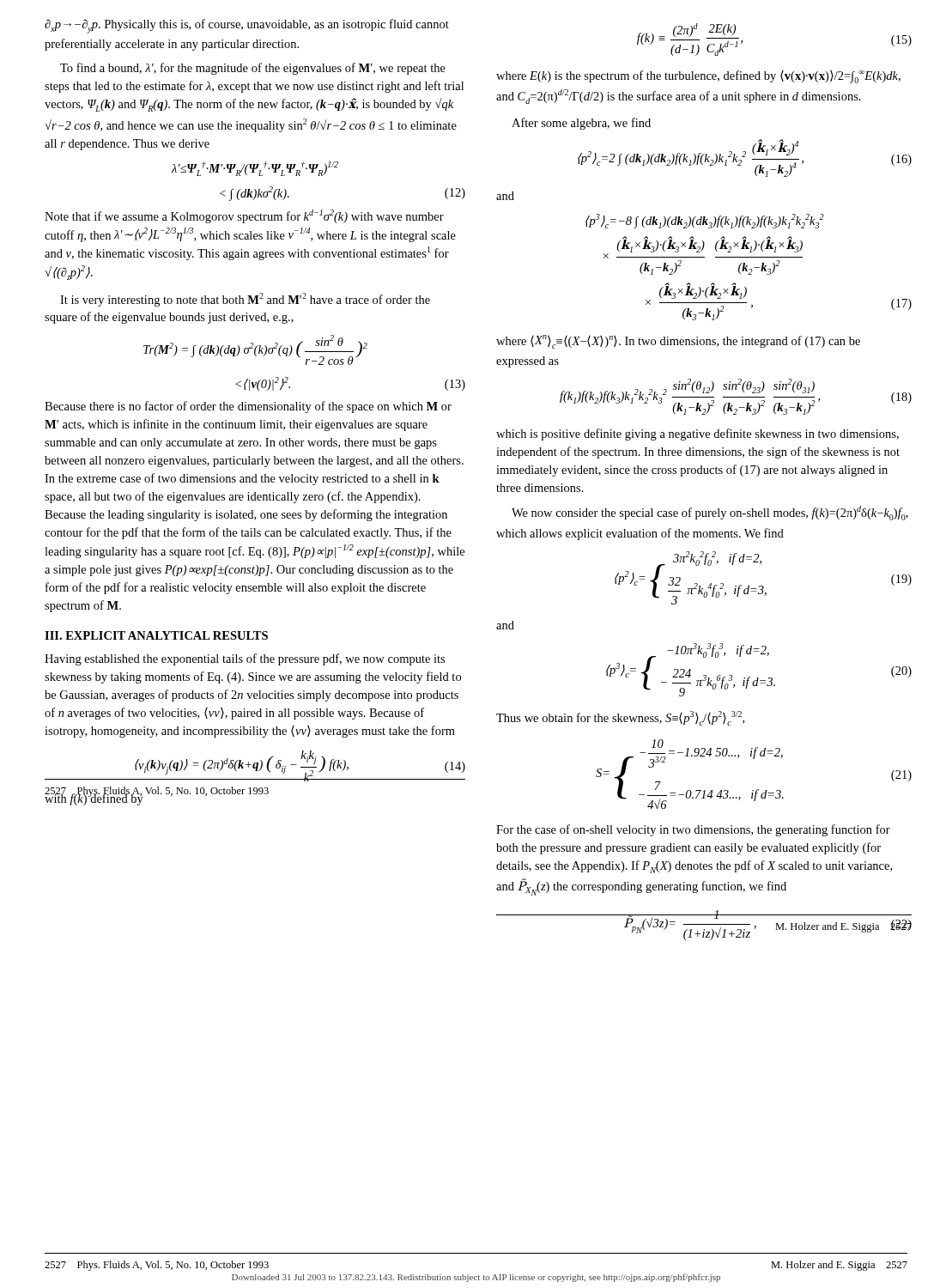Click on the passage starting "f(k1)f(k2)f(k3)k12k22k32 sin2(θ12) (k1−k2)2 sin2(θ23) (k2−k3)2 sin2(θ31)"
This screenshot has height=1288, width=952.
(704, 397)
